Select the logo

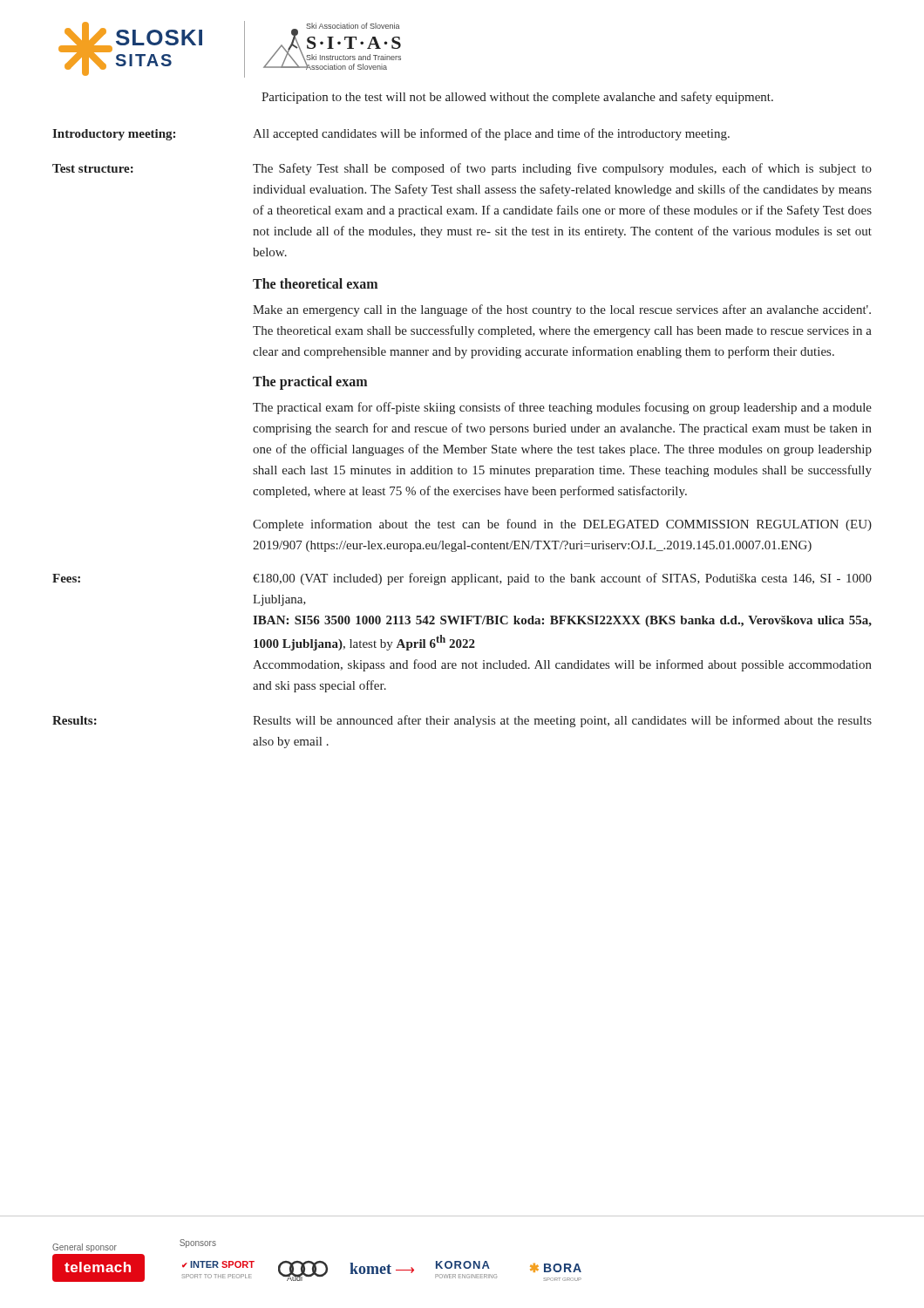click(x=462, y=49)
